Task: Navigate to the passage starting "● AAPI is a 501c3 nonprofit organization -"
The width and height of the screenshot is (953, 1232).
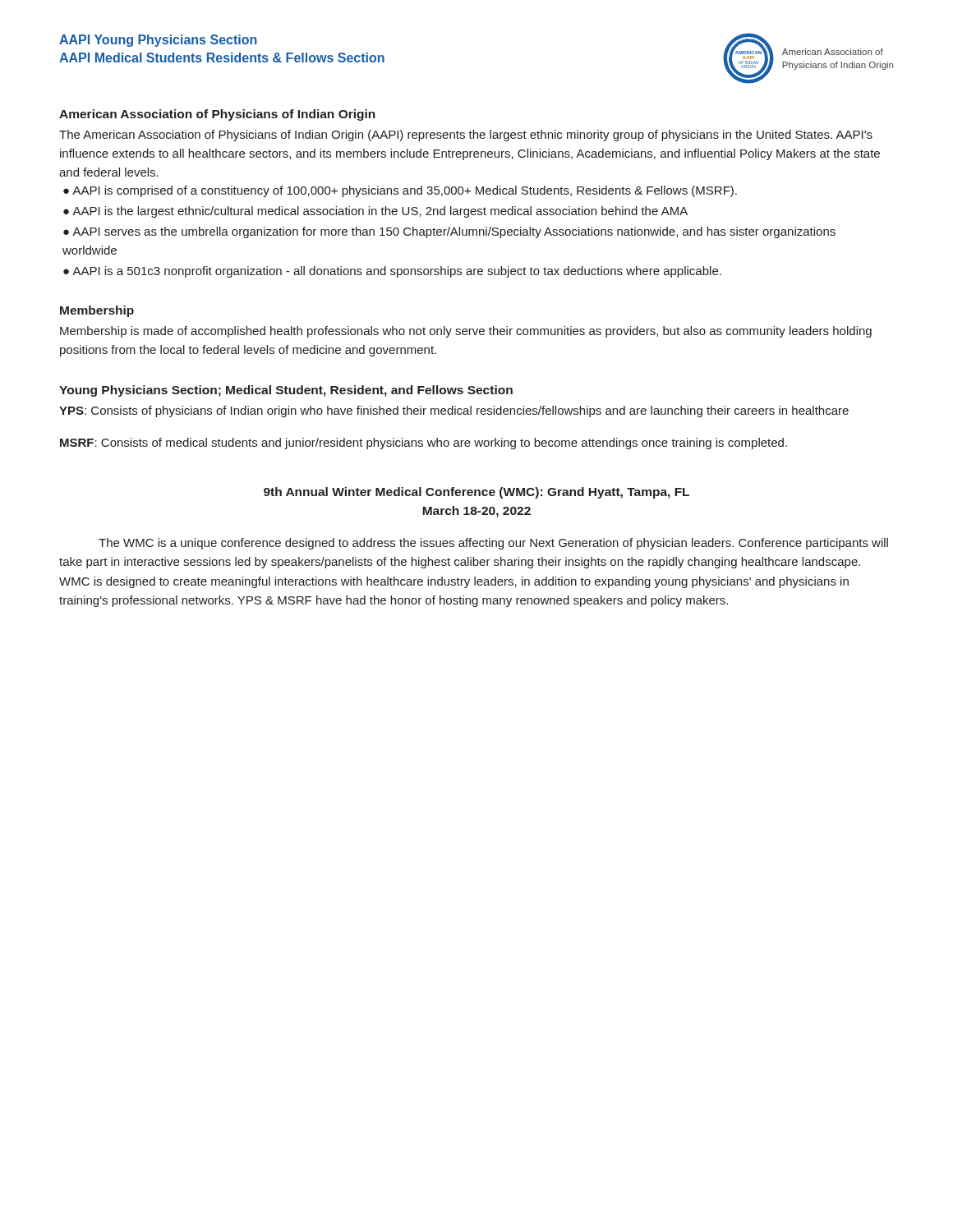Action: click(392, 270)
